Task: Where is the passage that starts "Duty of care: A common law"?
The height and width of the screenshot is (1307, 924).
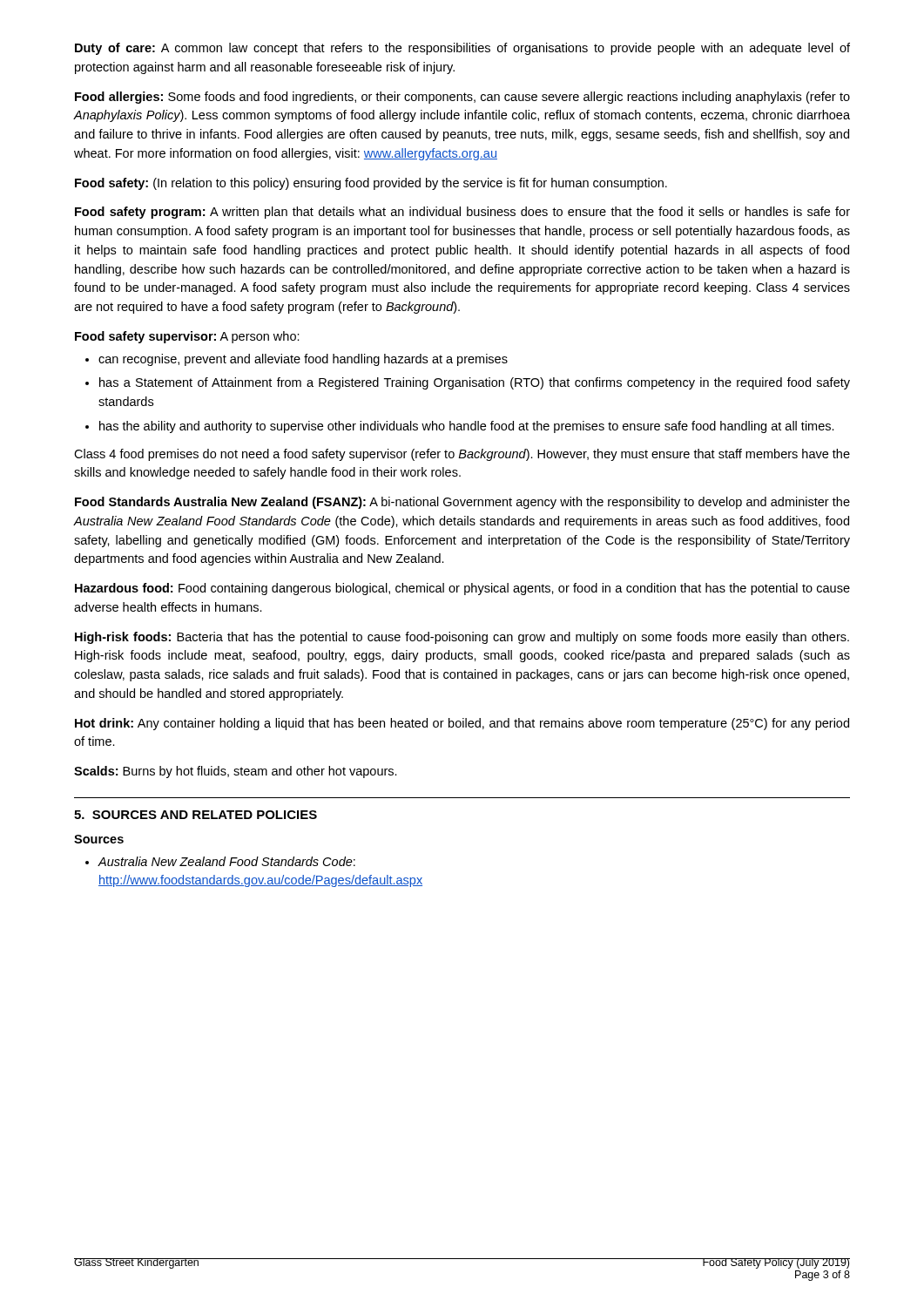Action: click(x=462, y=57)
